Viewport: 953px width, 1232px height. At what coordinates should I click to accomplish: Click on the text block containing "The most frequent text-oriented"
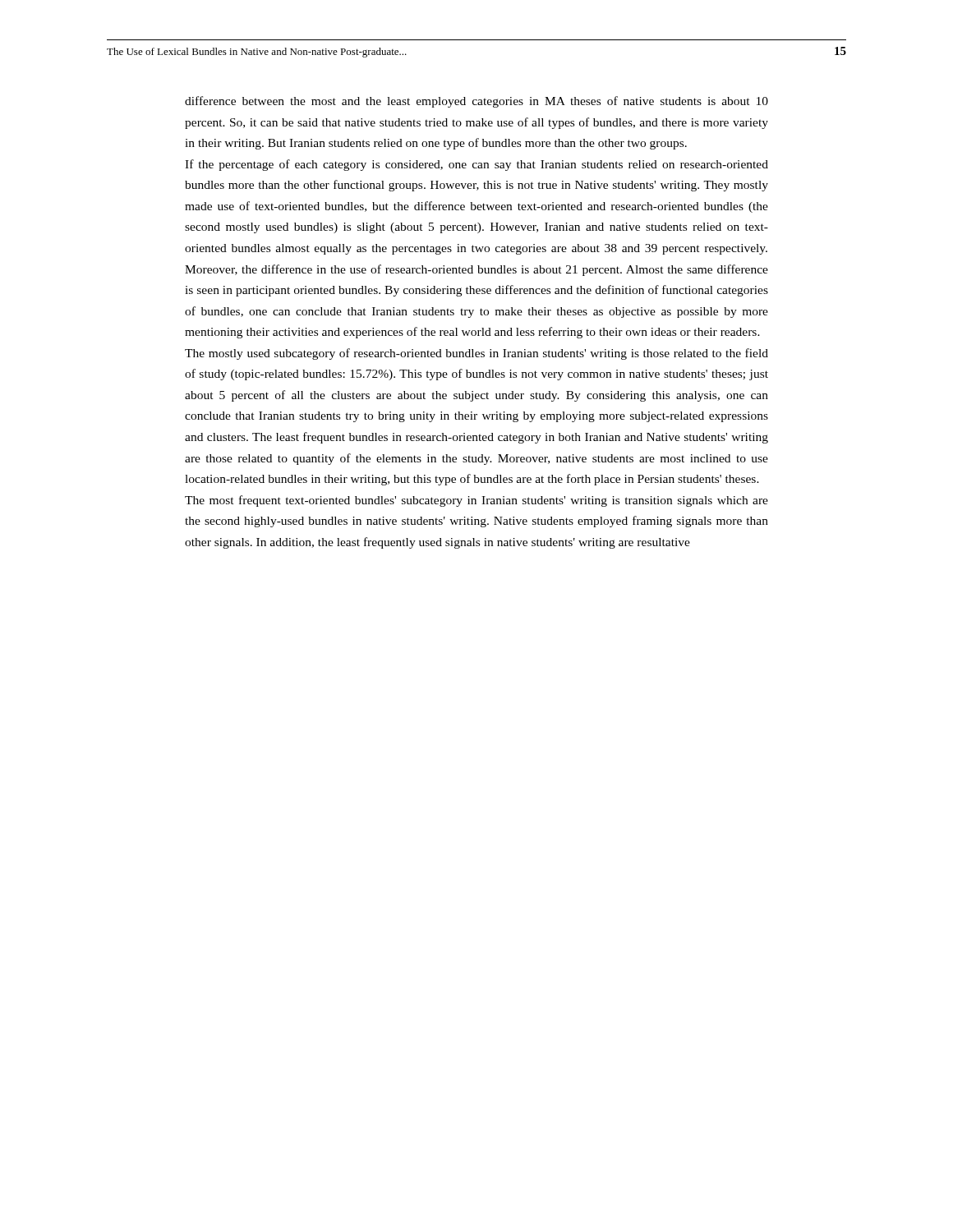tap(476, 521)
